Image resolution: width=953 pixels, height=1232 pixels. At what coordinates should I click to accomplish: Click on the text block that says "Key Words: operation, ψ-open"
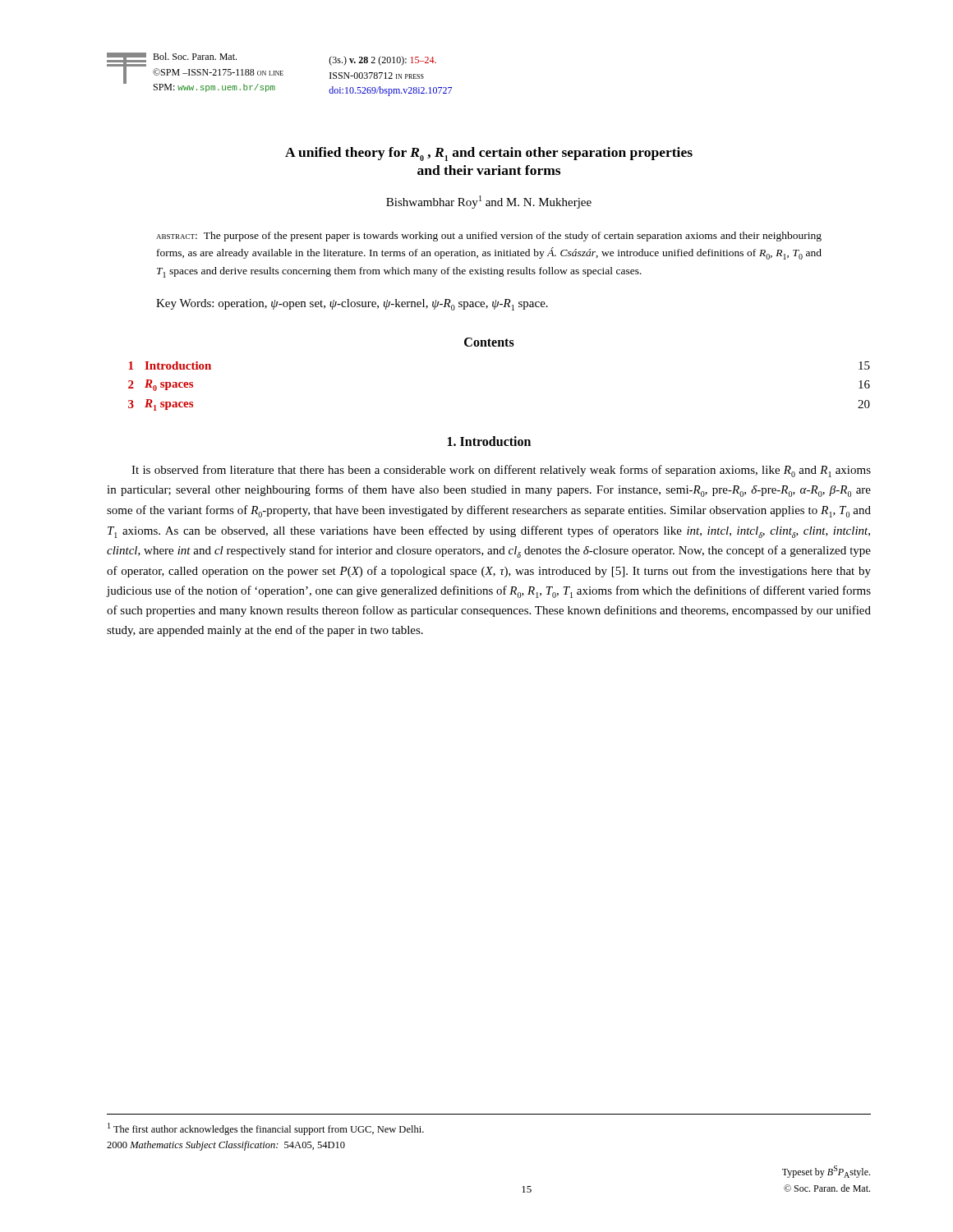(352, 304)
